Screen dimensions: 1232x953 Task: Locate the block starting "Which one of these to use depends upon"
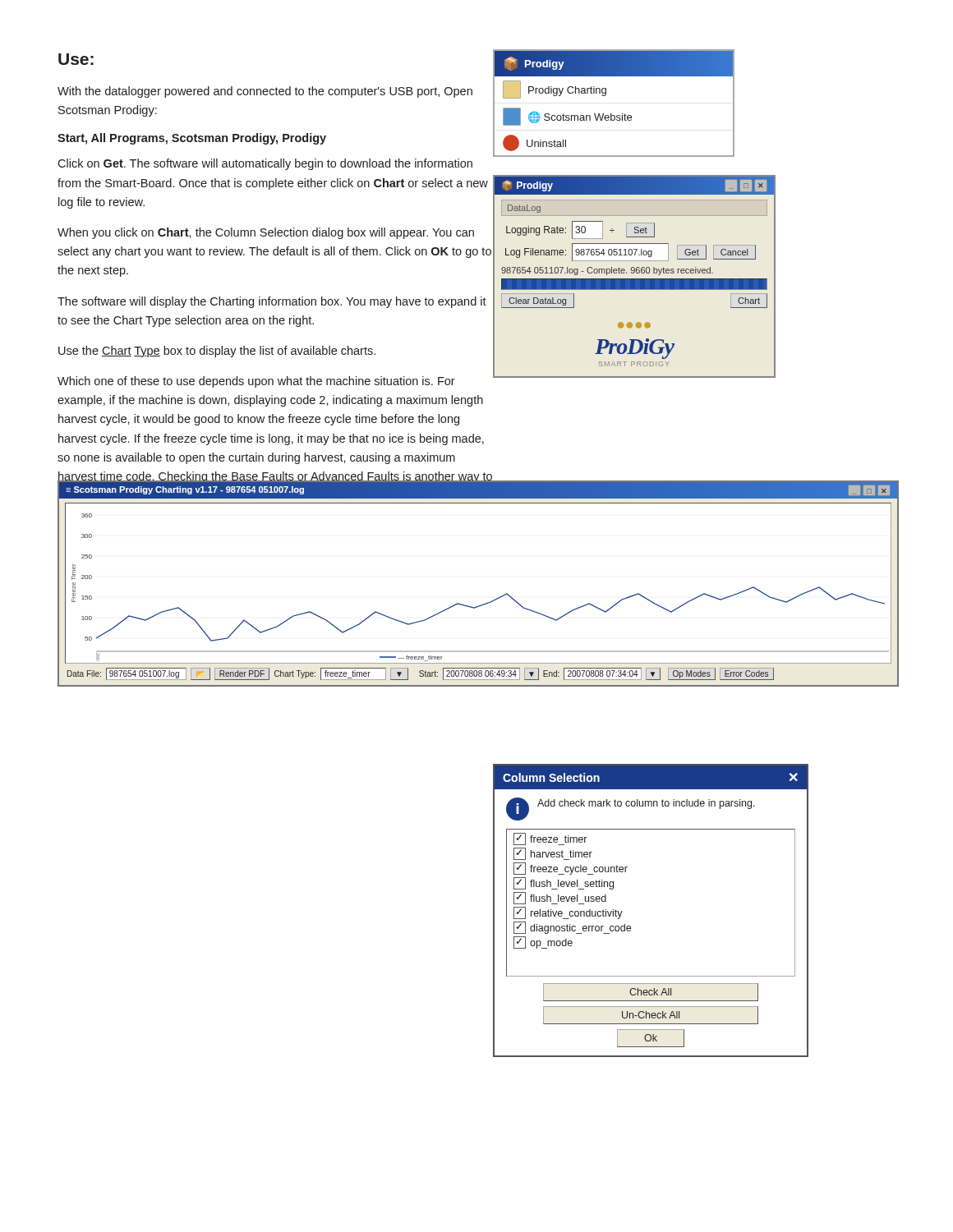point(275,438)
